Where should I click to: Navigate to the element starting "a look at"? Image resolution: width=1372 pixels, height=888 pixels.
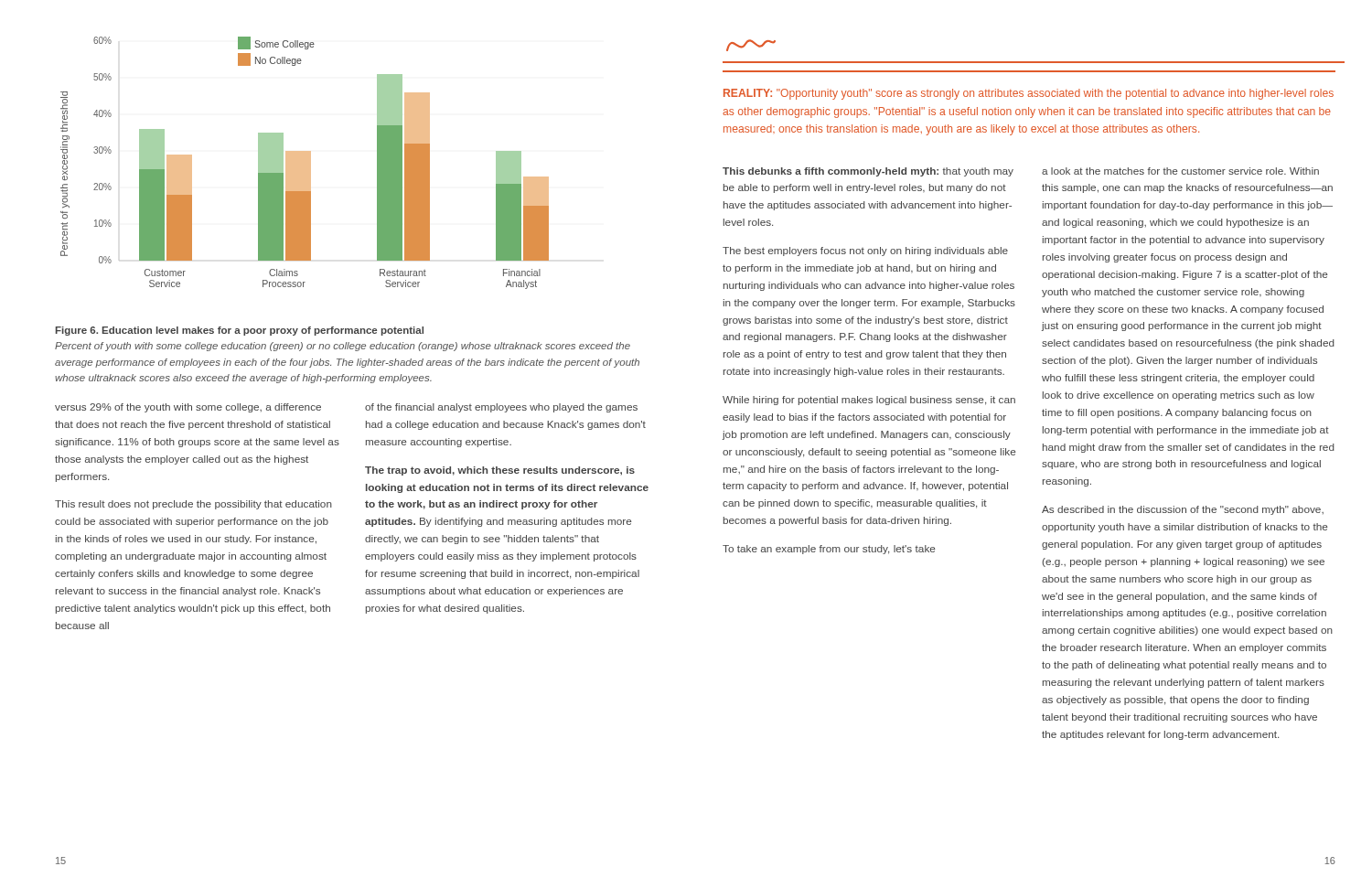1188,326
